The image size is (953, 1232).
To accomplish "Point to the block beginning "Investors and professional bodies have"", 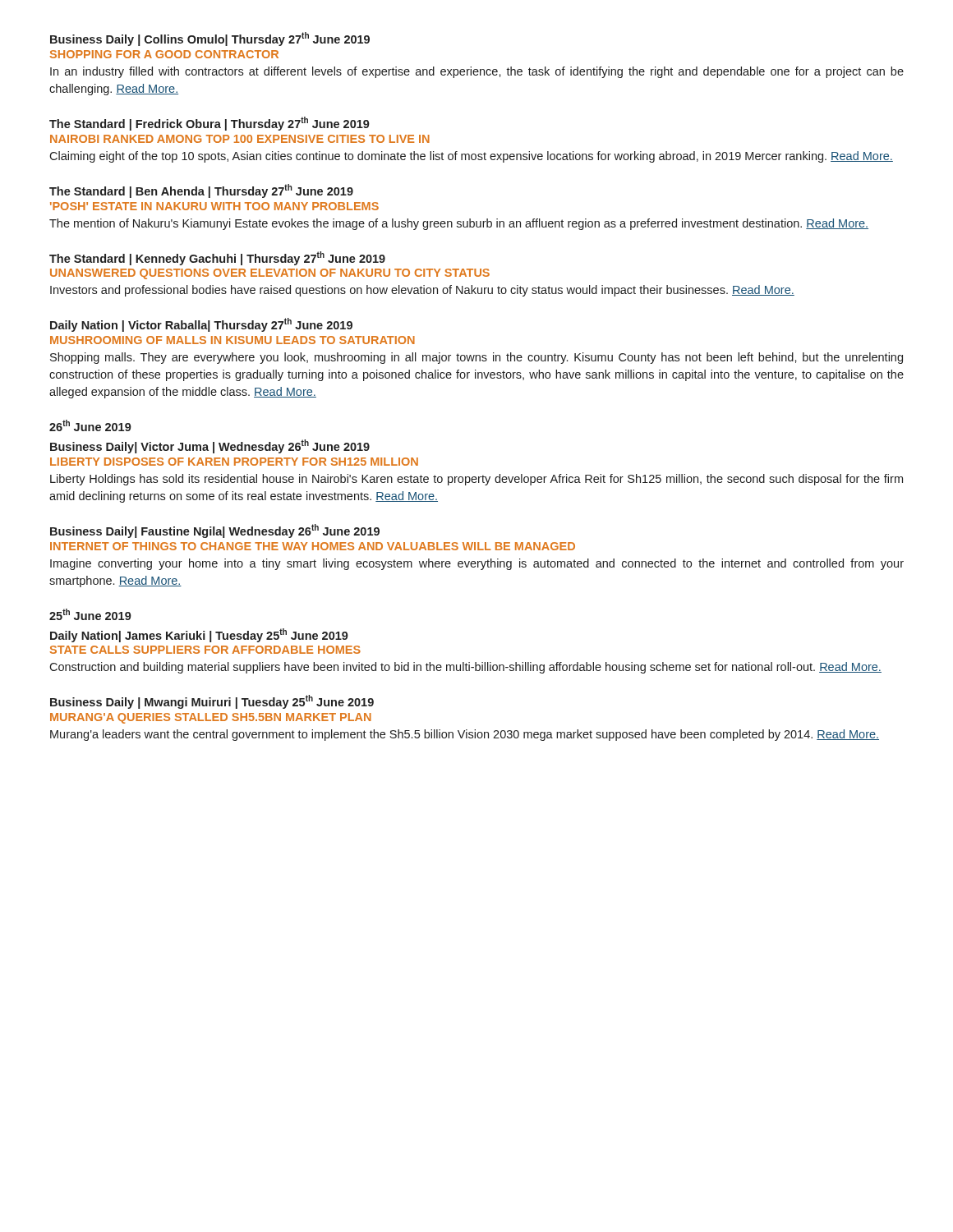I will [422, 290].
